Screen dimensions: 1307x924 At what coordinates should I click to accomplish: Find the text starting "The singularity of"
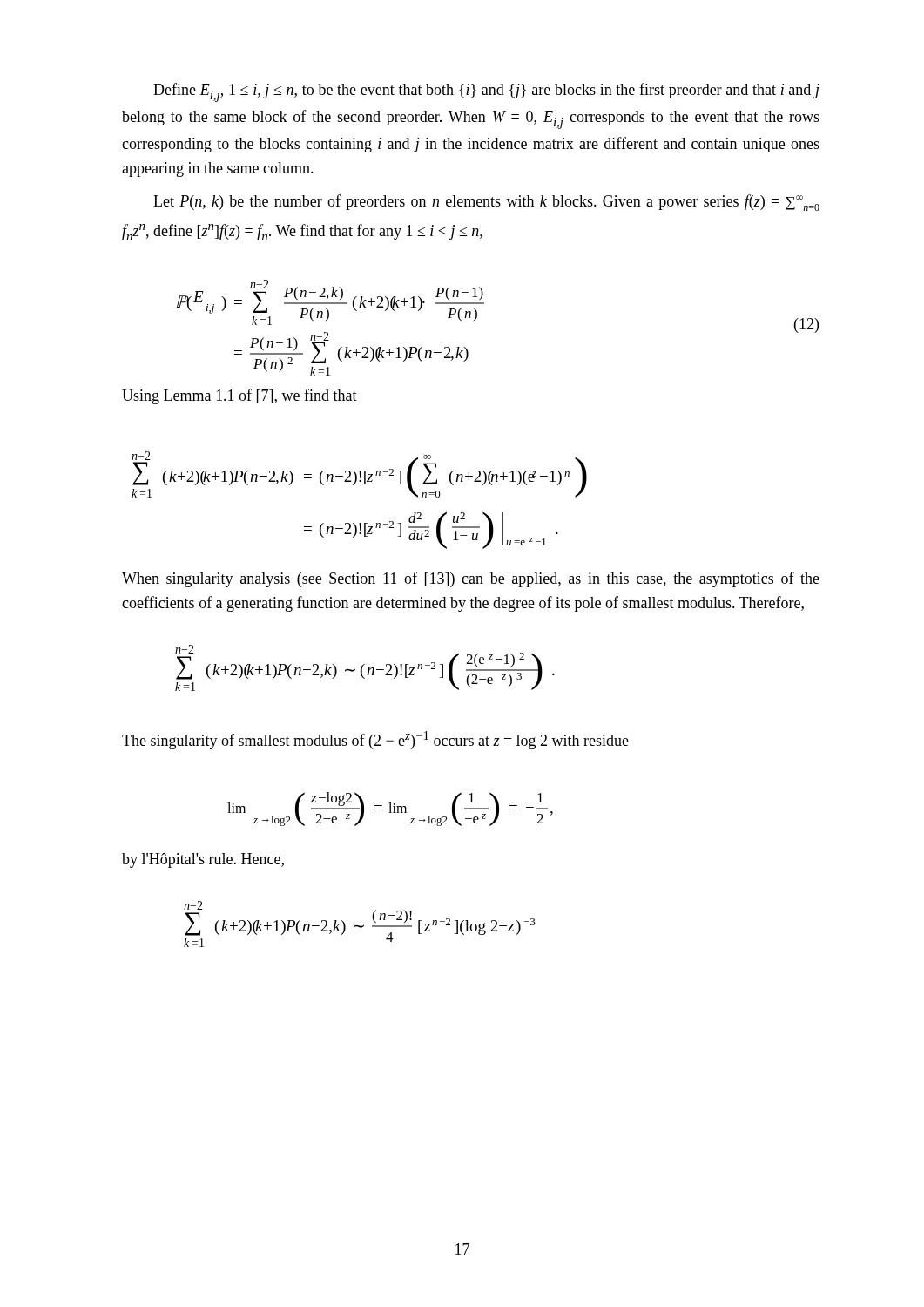pos(471,740)
